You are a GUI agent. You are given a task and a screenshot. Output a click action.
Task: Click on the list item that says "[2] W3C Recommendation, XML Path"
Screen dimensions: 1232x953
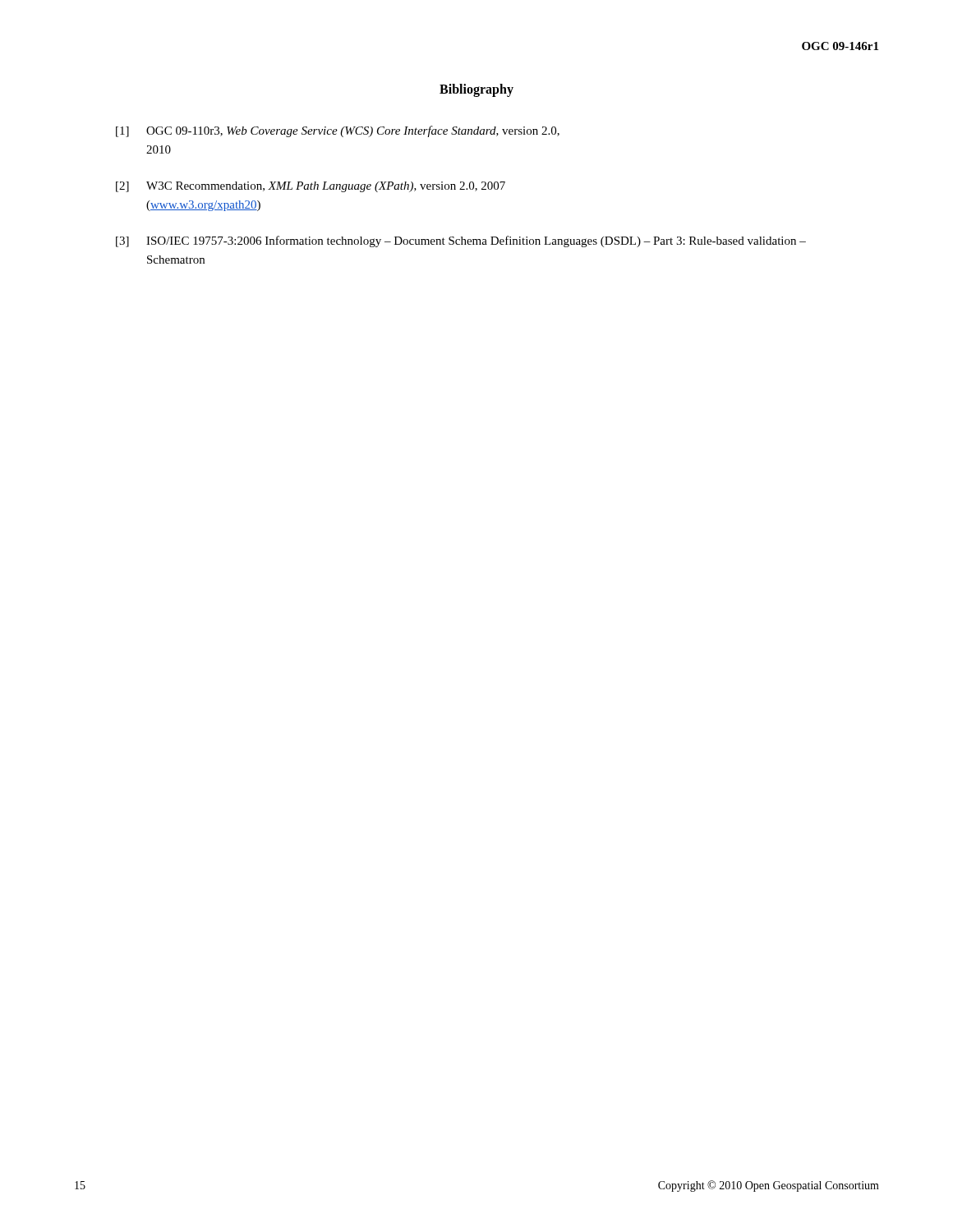point(489,195)
